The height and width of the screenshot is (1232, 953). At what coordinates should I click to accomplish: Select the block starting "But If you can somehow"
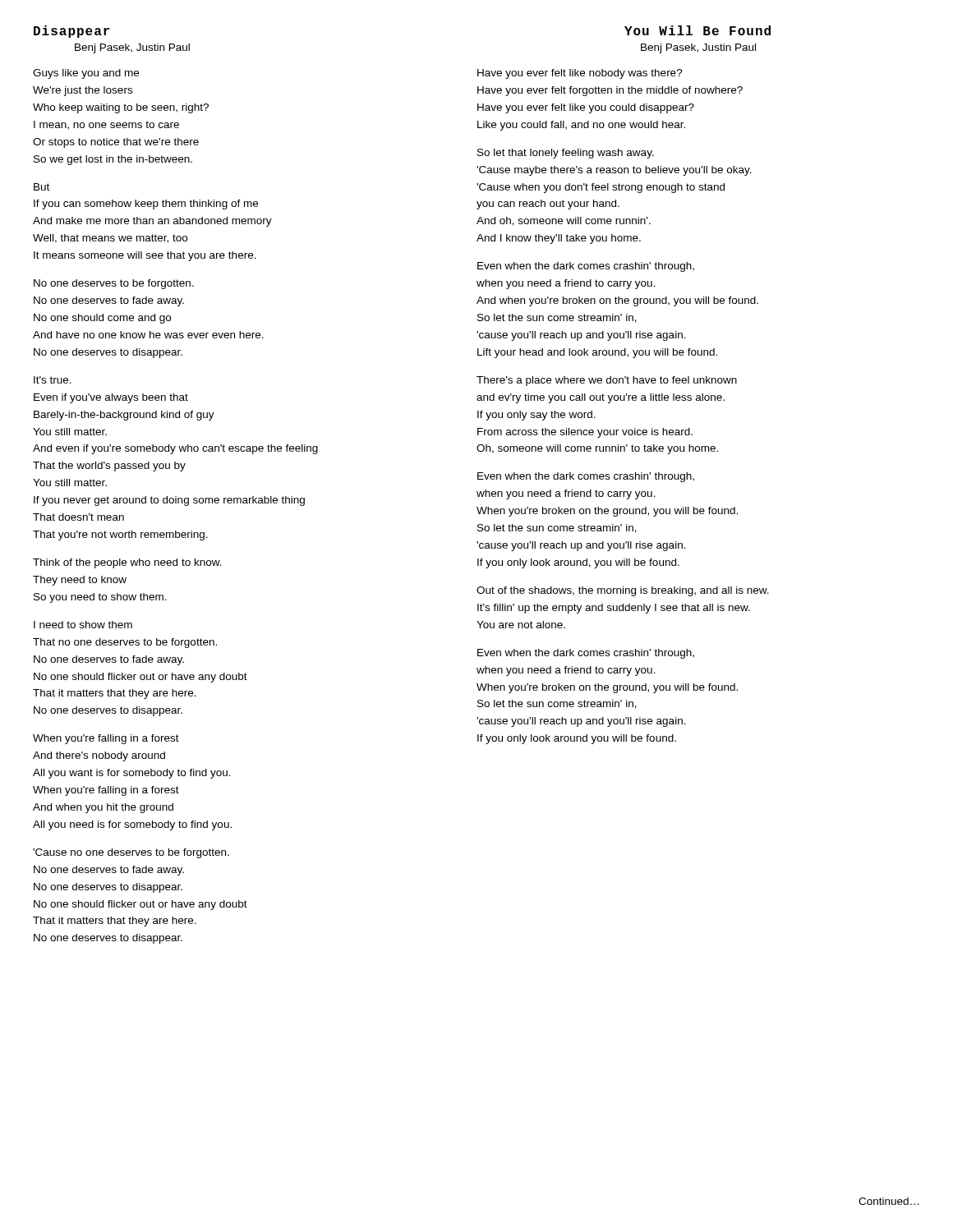click(x=234, y=222)
